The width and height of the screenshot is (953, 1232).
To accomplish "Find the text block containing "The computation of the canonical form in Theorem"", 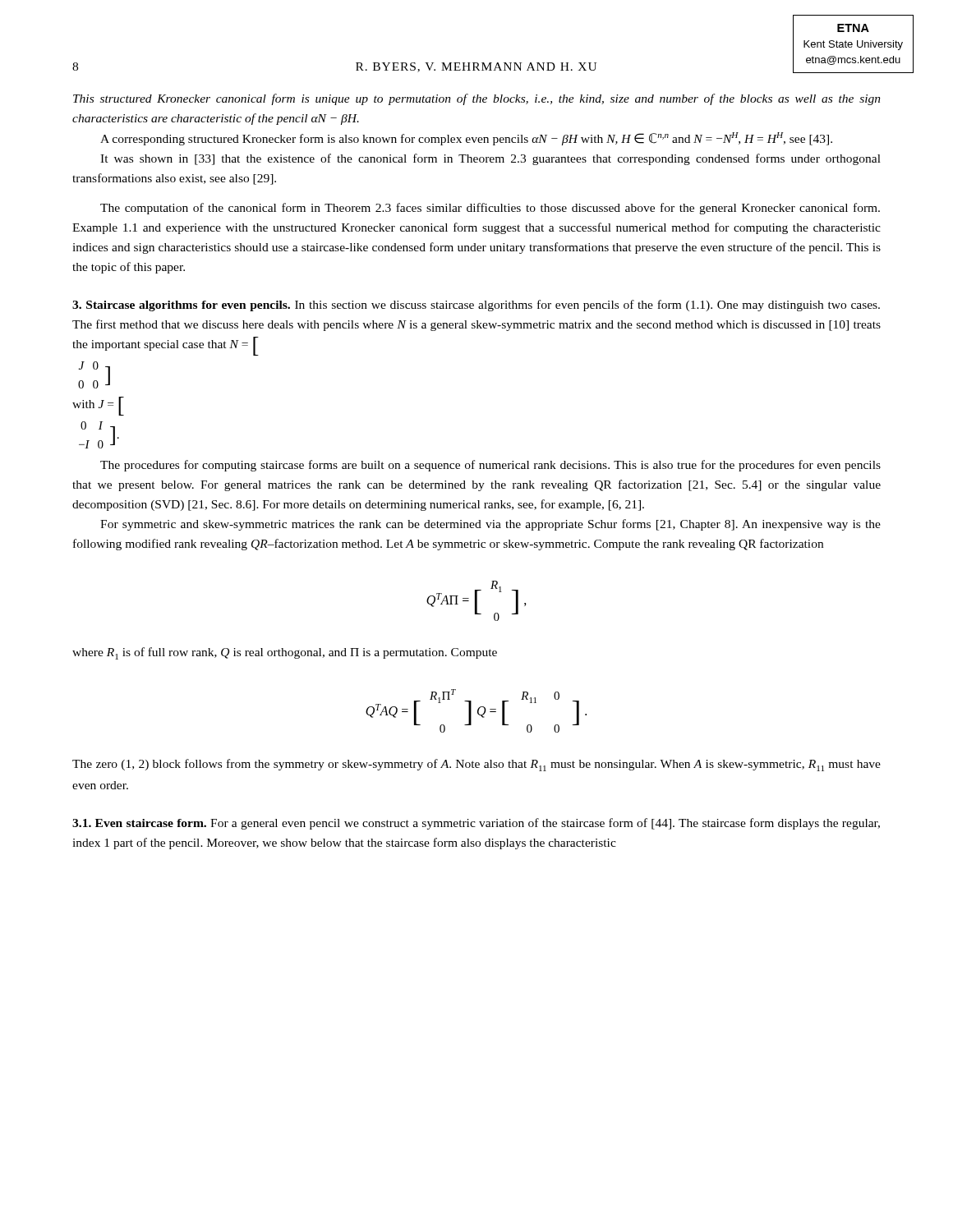I will click(x=476, y=238).
